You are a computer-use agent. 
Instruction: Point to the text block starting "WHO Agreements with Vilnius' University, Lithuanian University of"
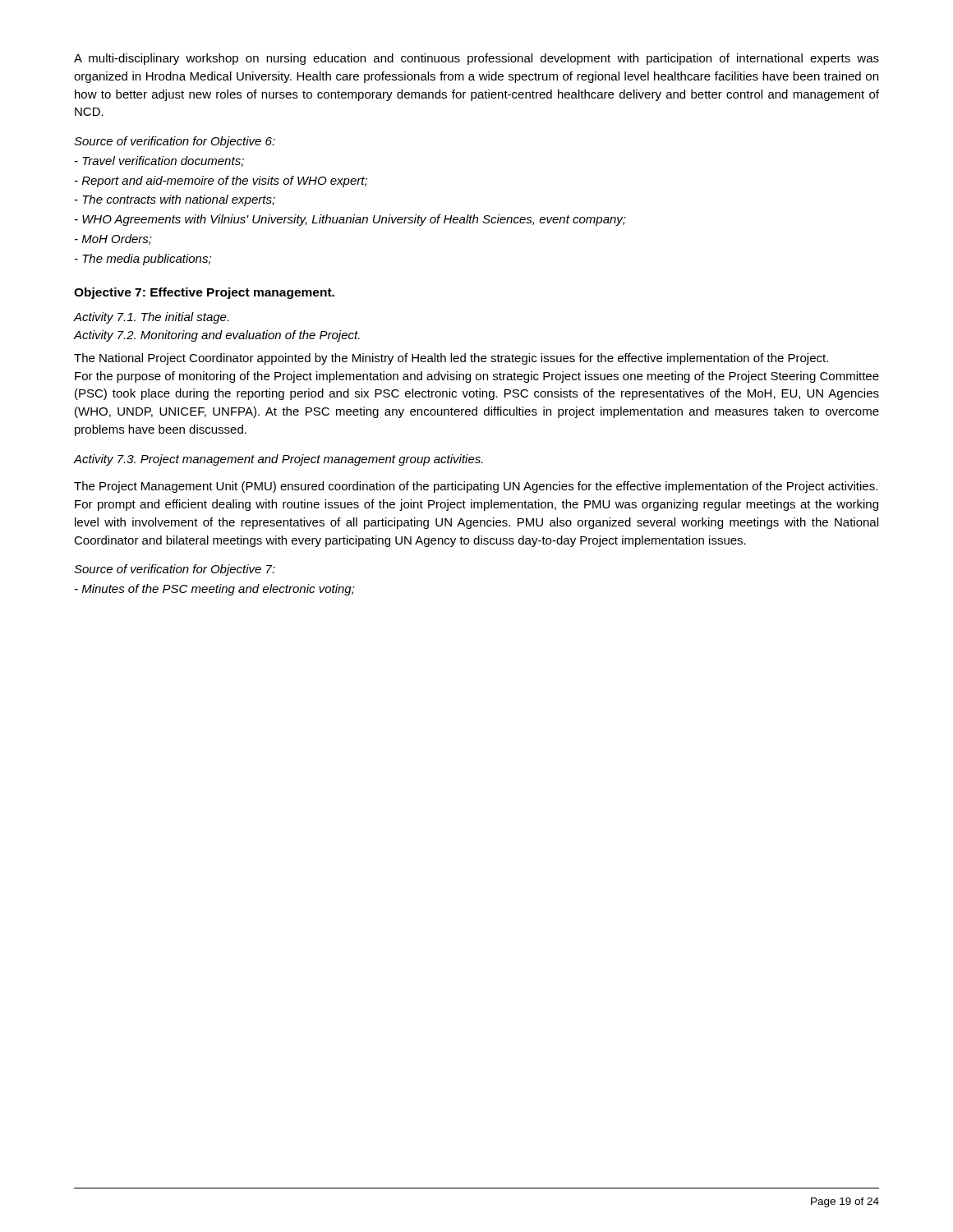[x=350, y=219]
